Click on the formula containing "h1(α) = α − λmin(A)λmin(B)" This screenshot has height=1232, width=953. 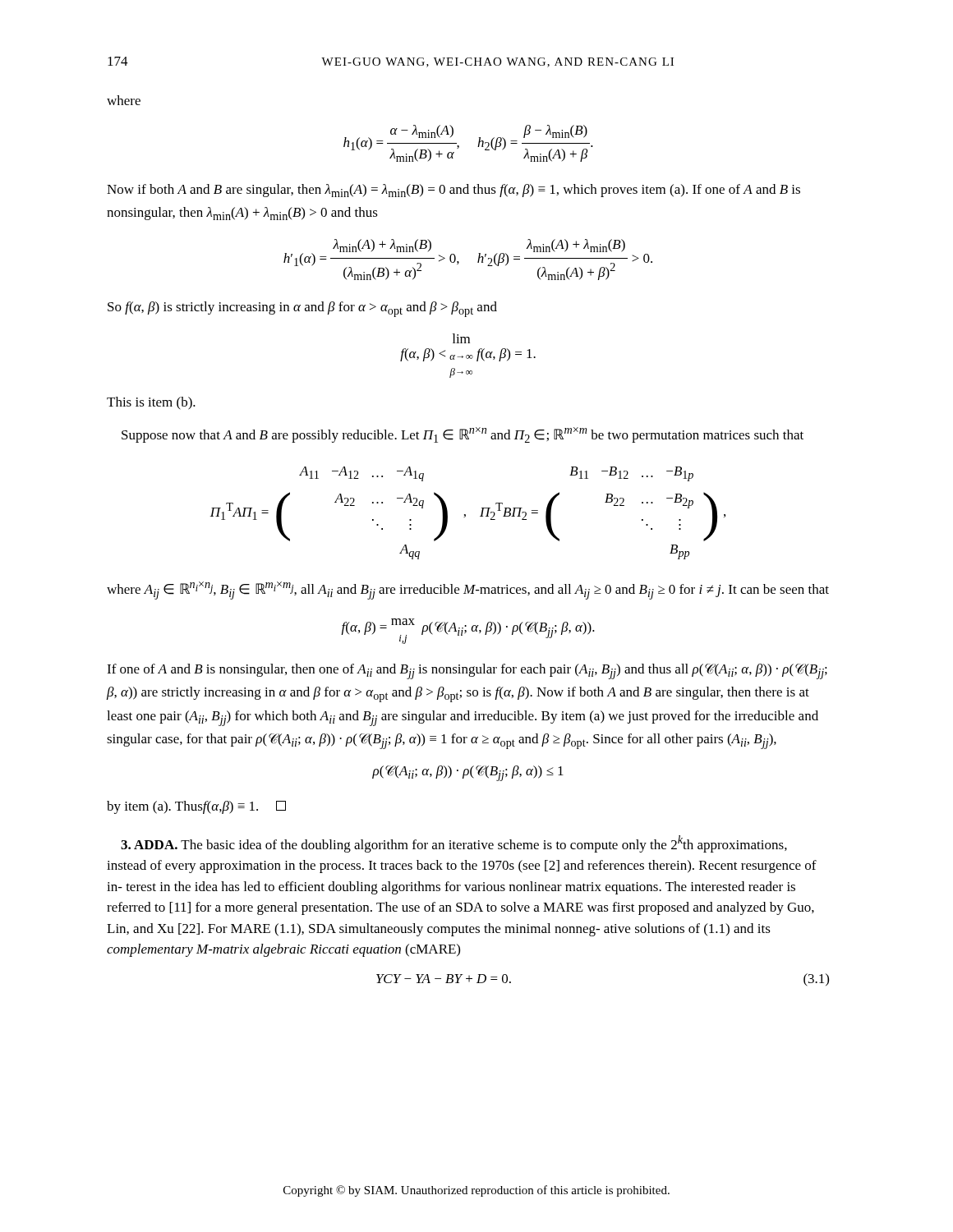(468, 143)
